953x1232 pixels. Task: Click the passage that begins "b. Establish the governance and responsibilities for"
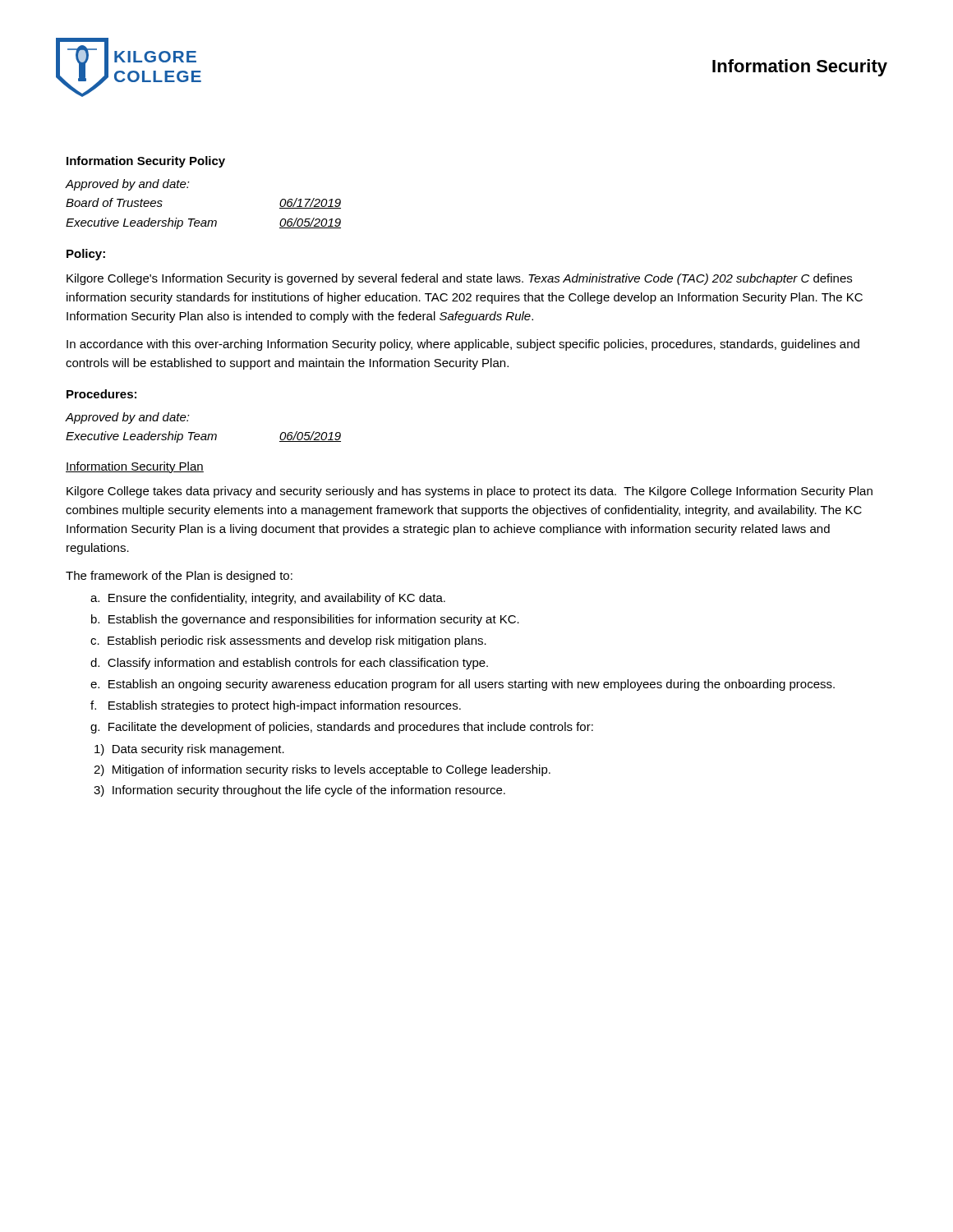point(305,619)
